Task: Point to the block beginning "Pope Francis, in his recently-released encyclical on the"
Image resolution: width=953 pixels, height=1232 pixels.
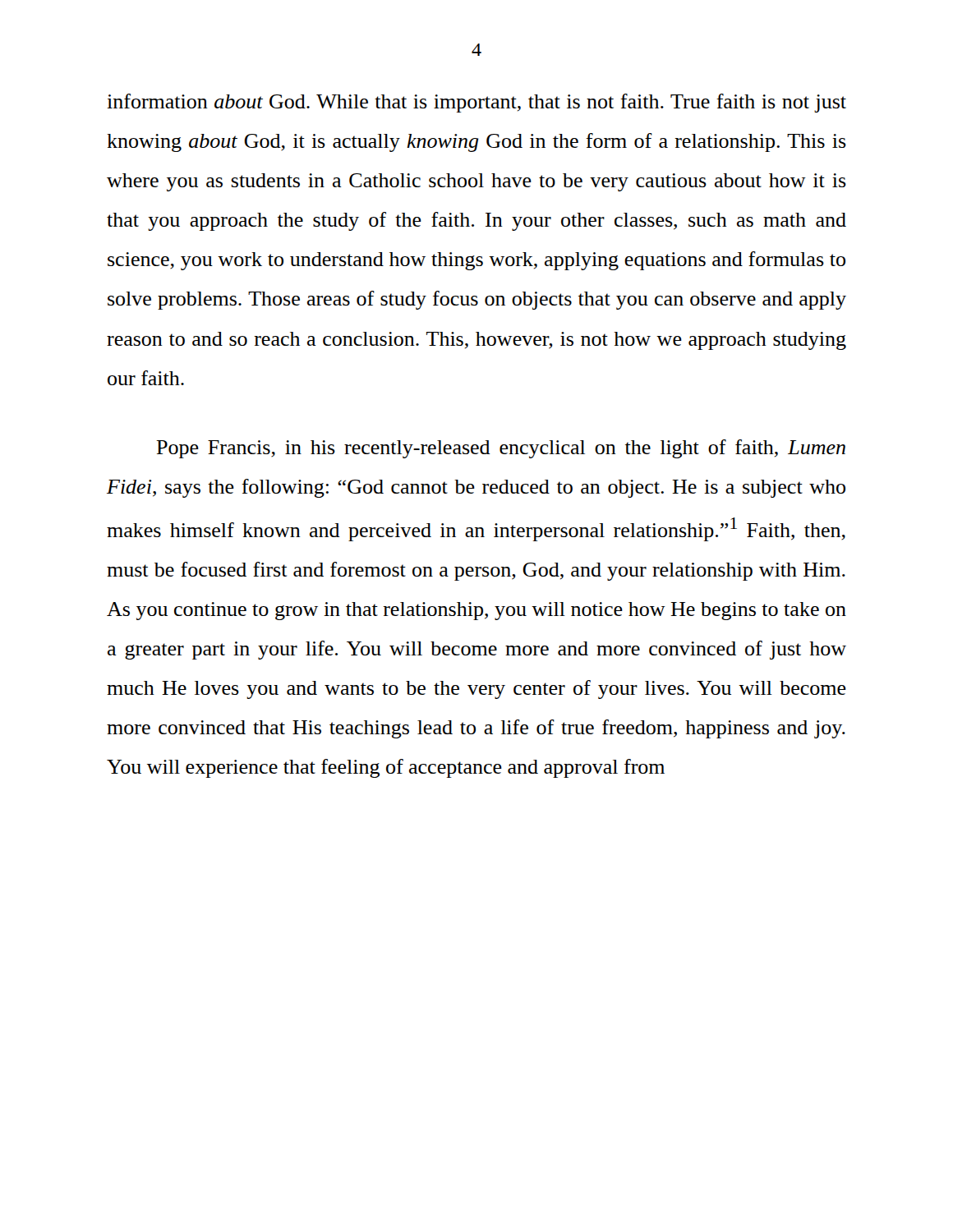Action: (x=476, y=607)
